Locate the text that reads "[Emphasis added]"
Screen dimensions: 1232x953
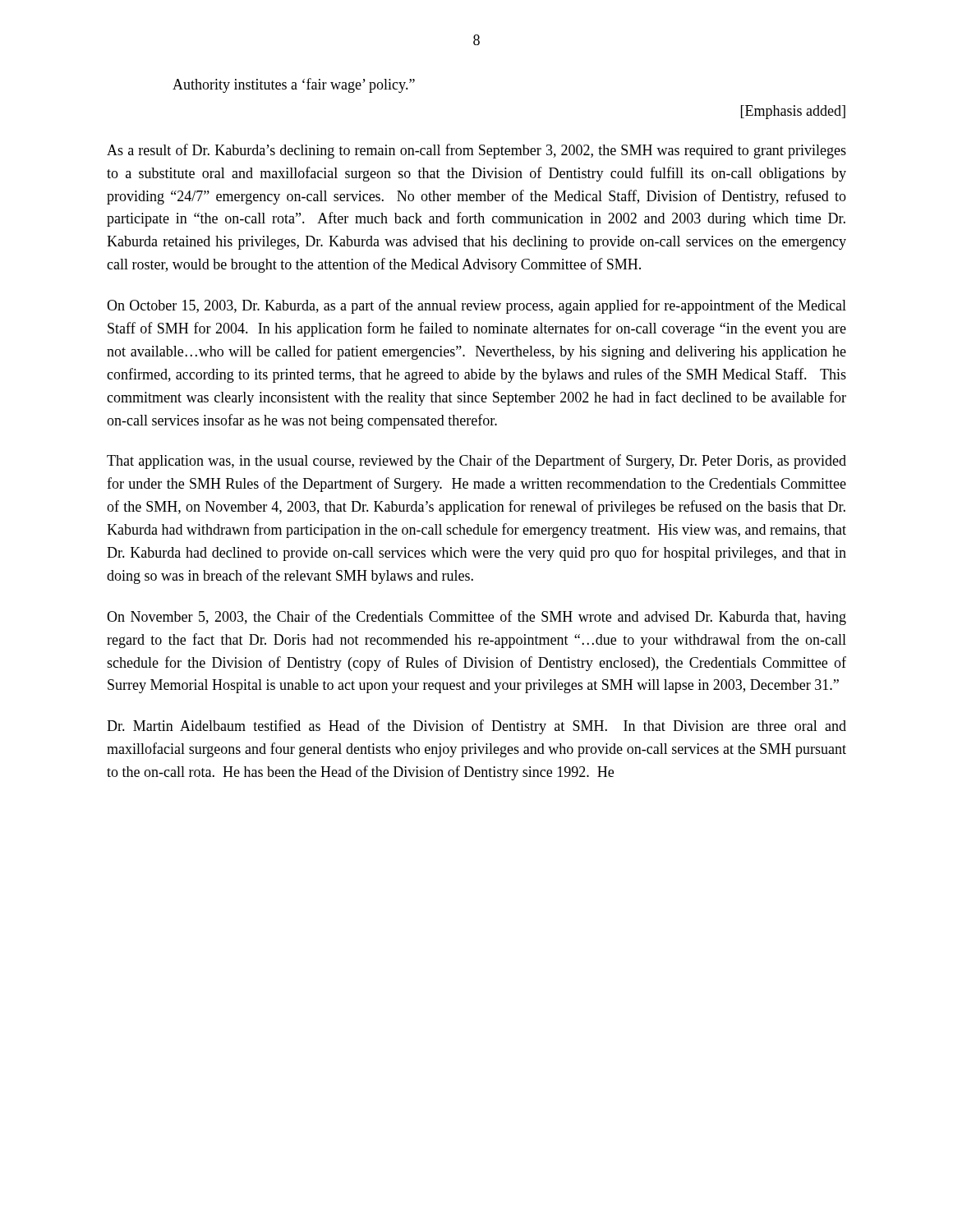pos(793,111)
